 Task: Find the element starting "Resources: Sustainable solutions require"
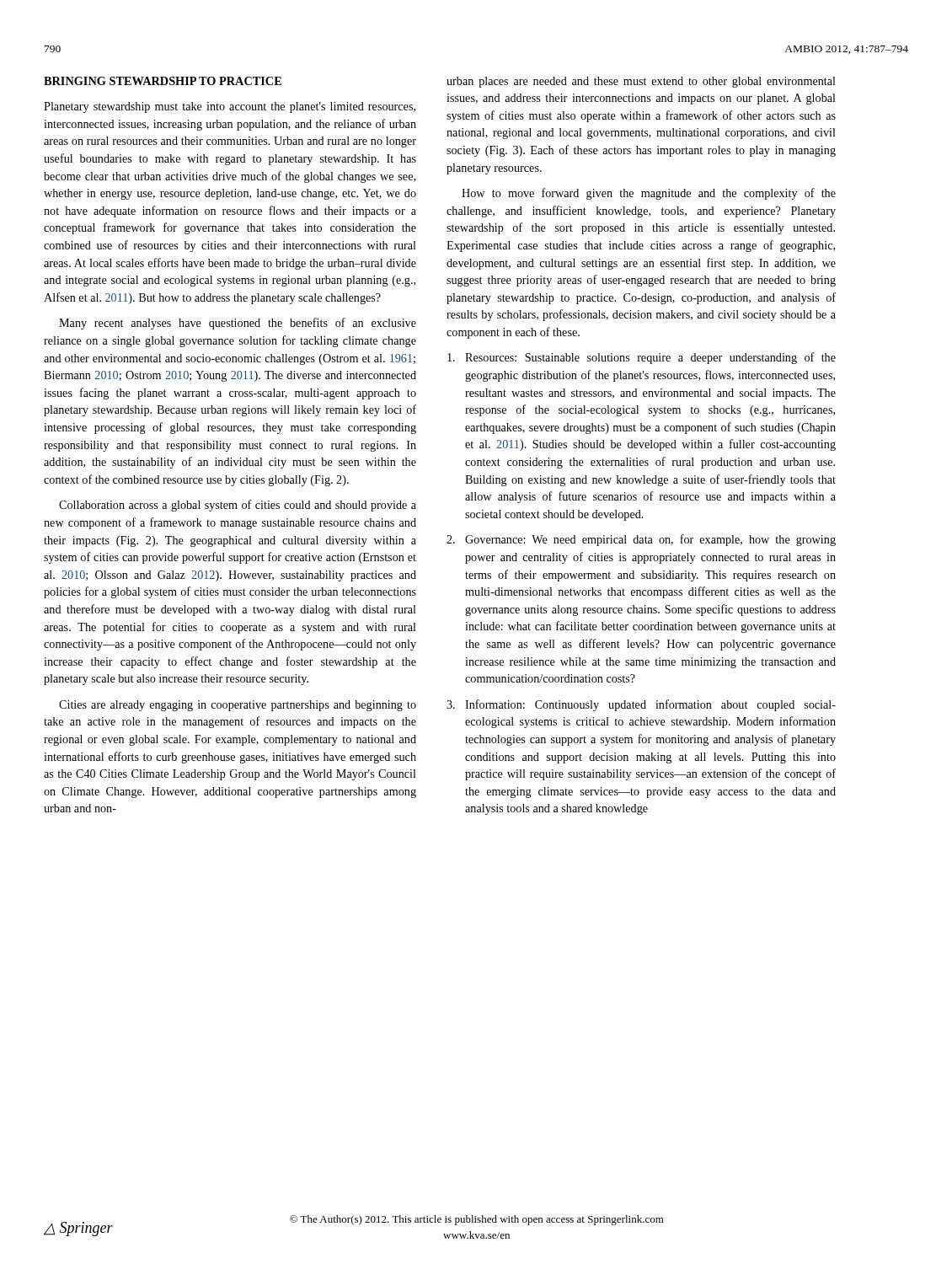(x=641, y=436)
